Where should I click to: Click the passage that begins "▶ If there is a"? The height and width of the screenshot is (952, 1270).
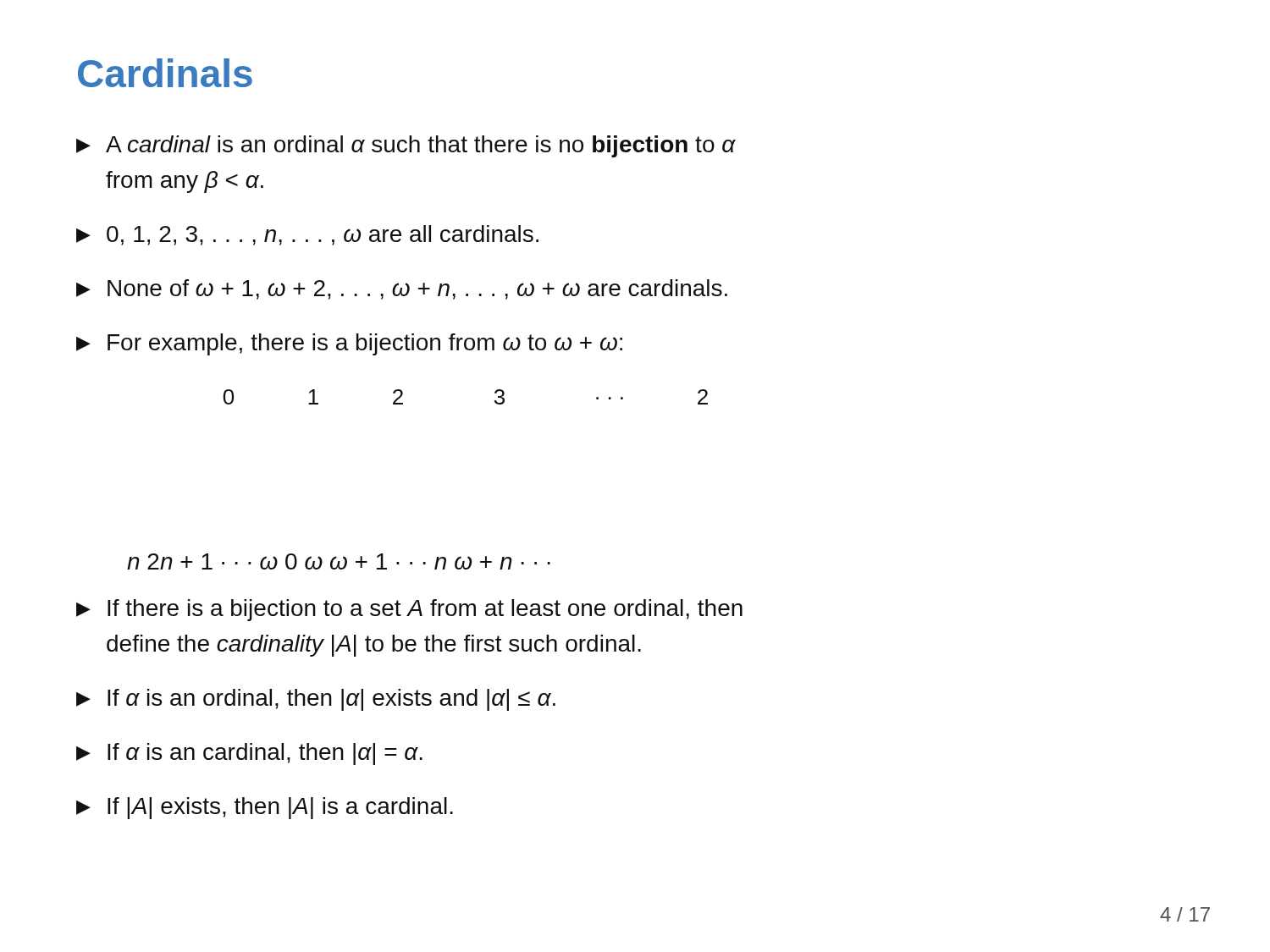pyautogui.click(x=635, y=626)
